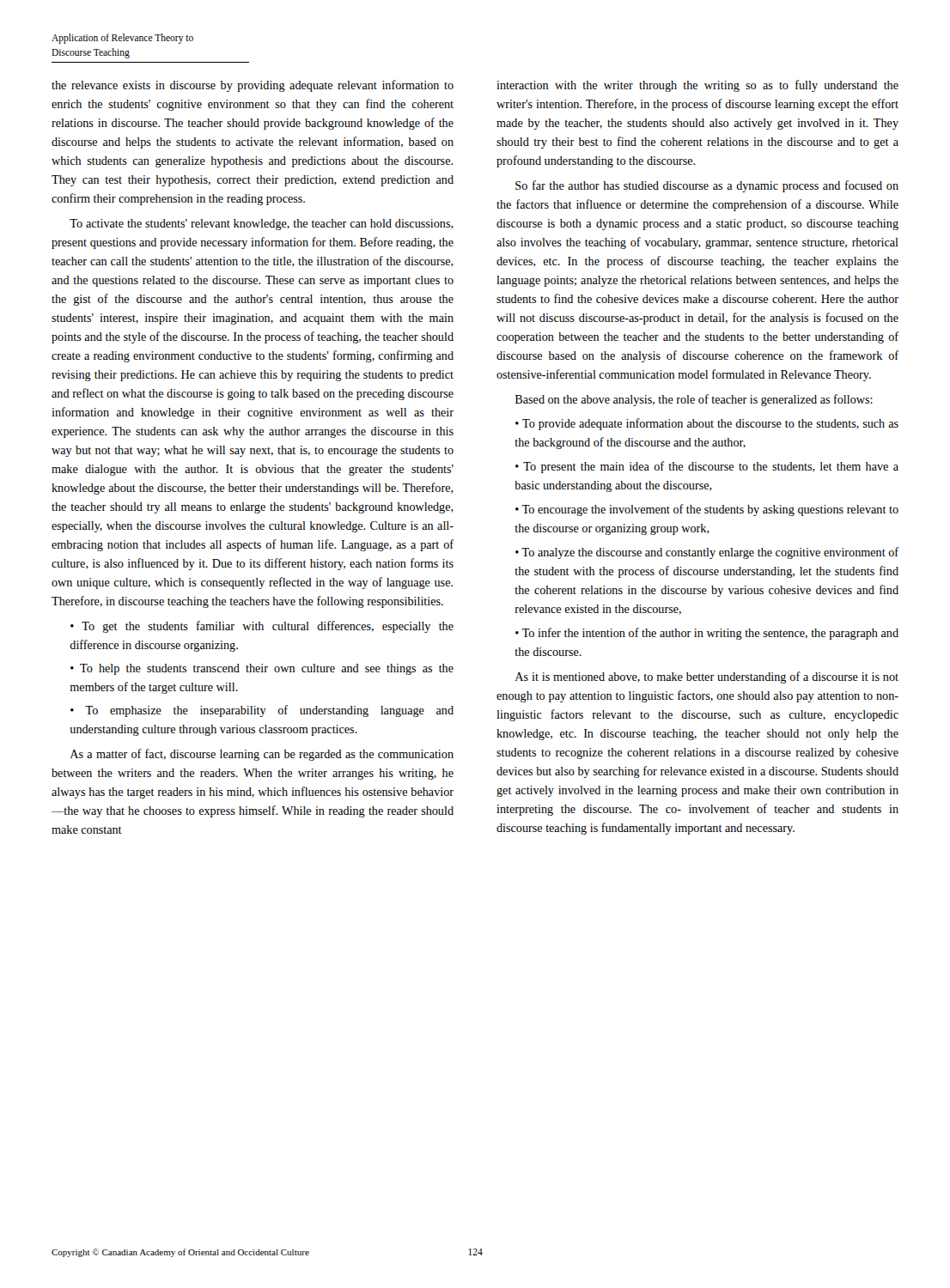
Task: Point to the passage starting "interaction with the writer through the writing so"
Action: tap(697, 123)
